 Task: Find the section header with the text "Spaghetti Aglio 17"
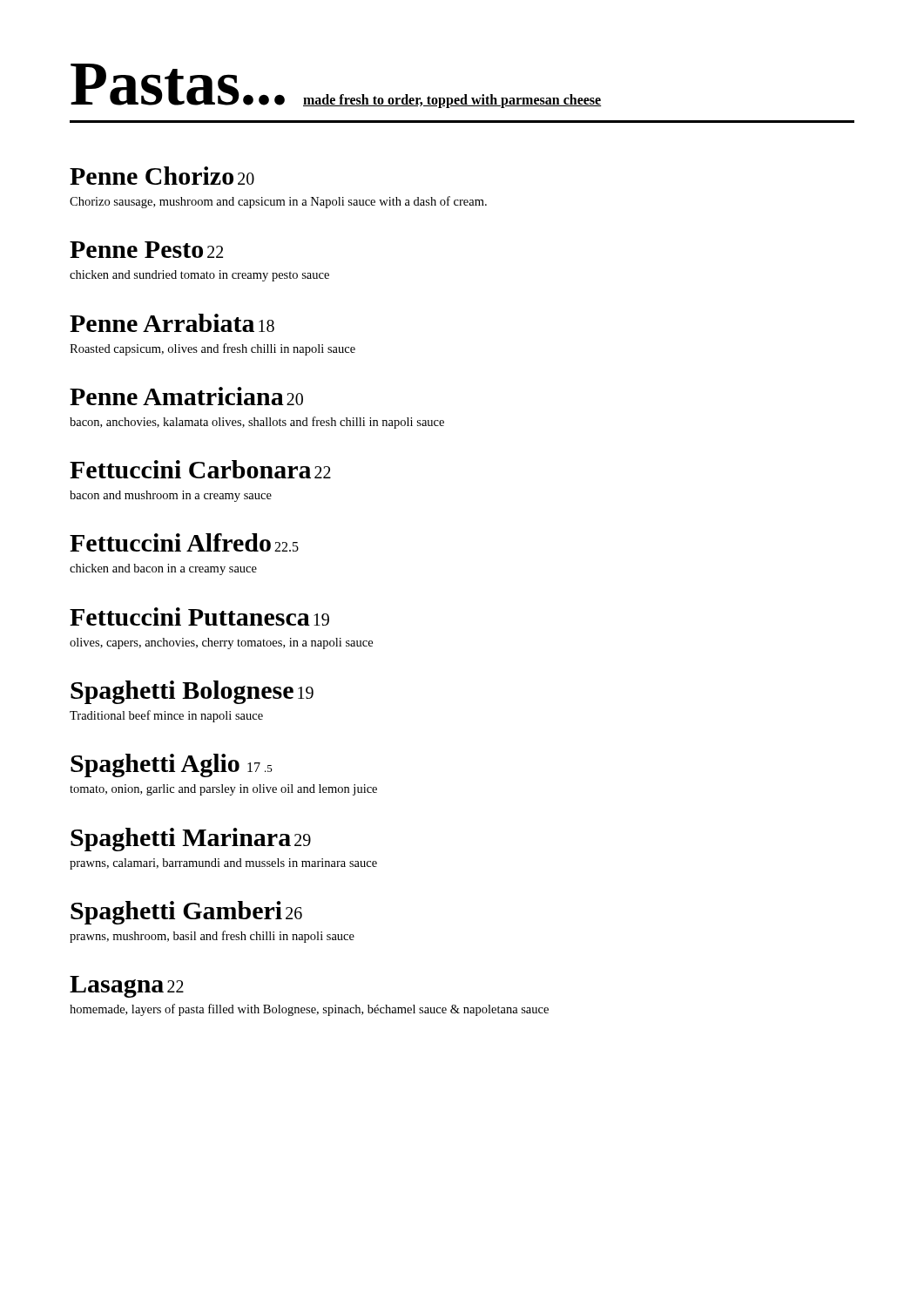[172, 765]
